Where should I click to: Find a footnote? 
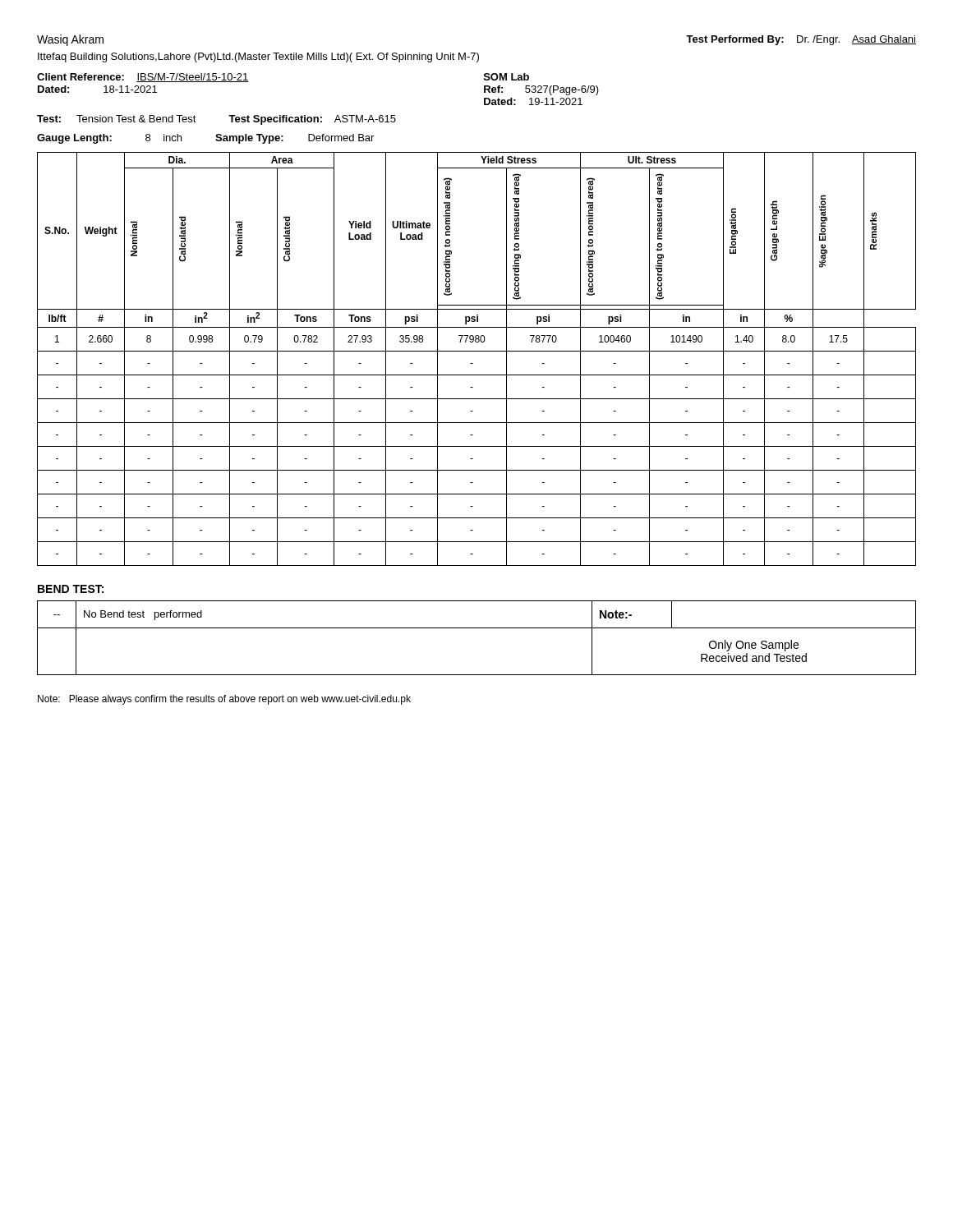coord(224,699)
